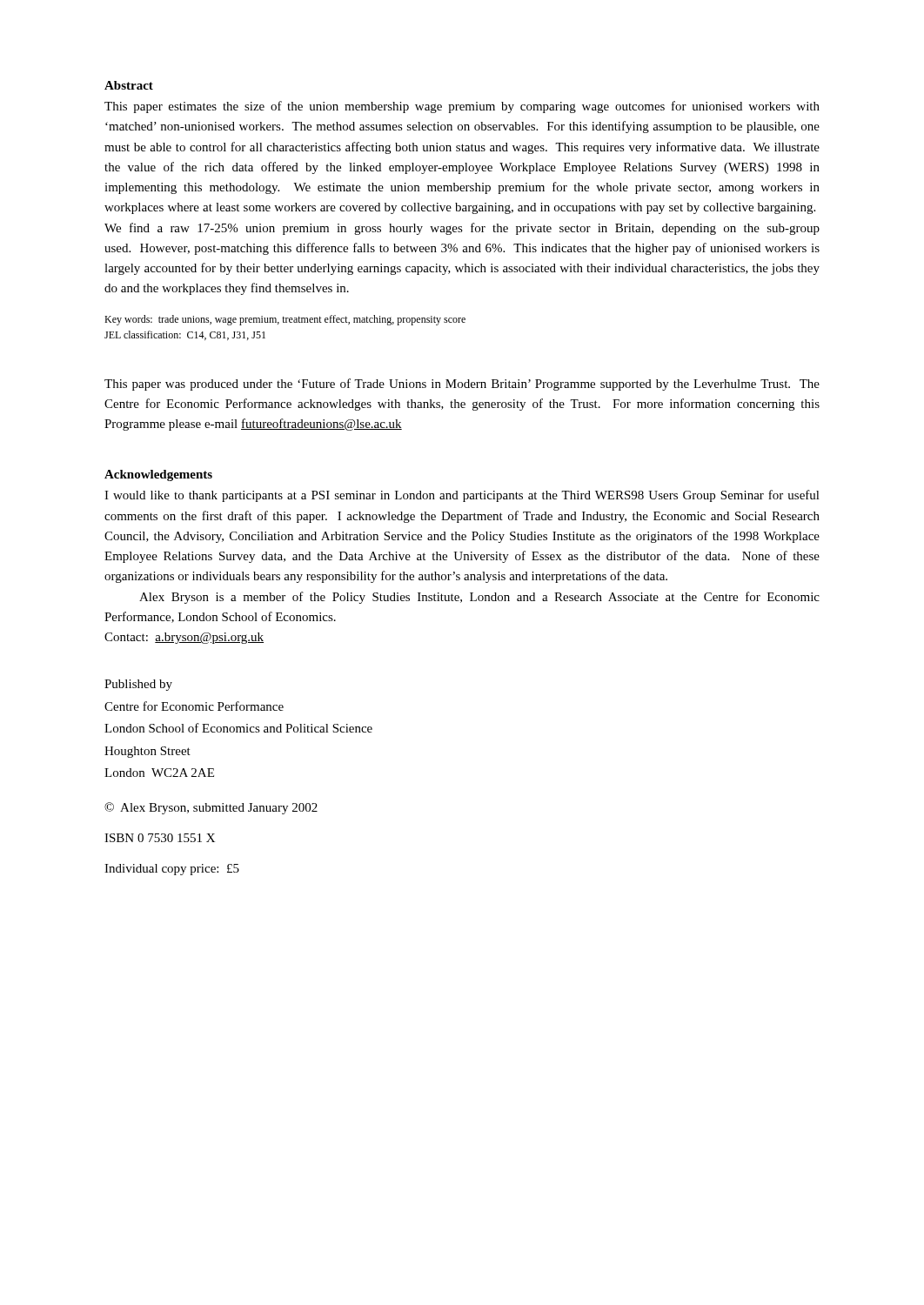Locate the text block that says "Published by Centre for Economic Performance"

pos(239,728)
